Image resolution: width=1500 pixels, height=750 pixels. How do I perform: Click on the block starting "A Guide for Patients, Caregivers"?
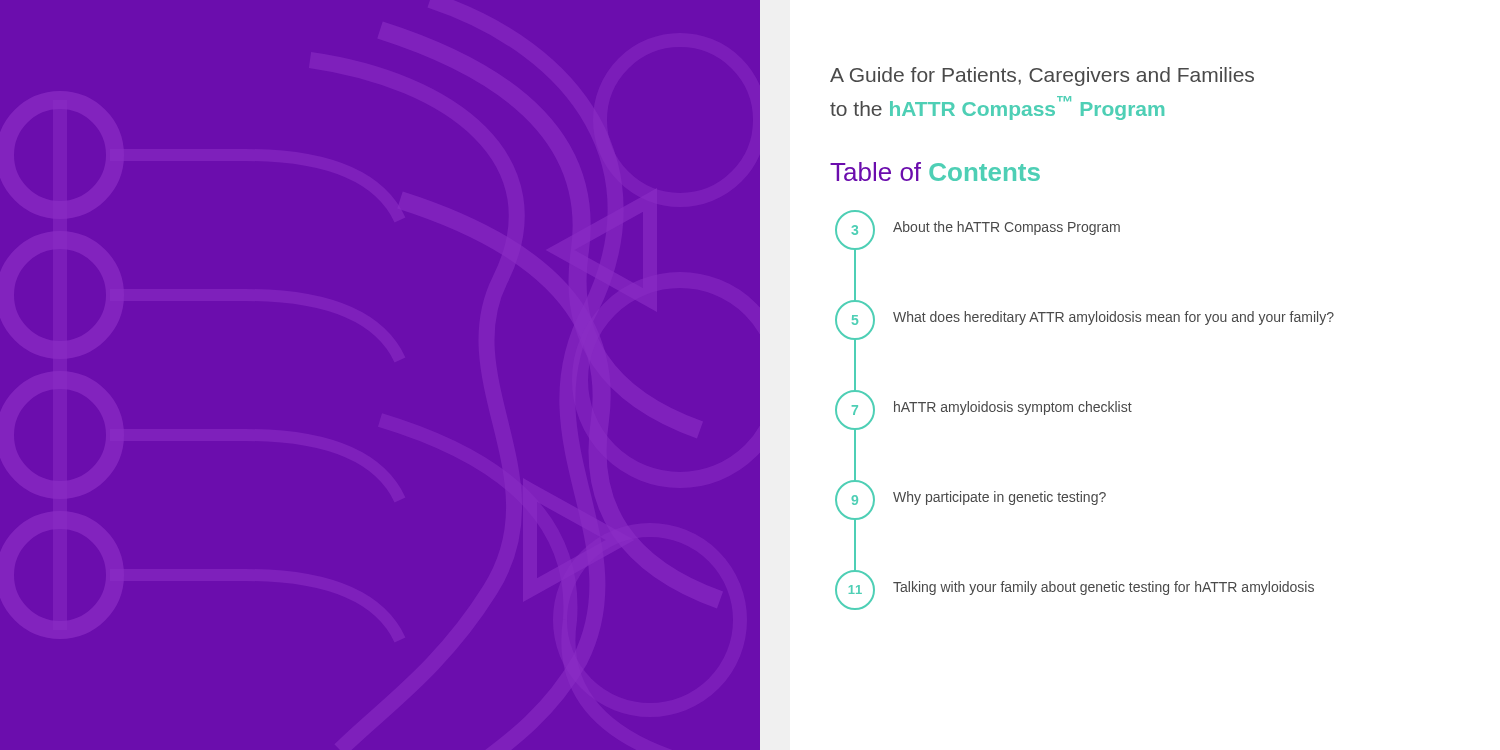point(1042,92)
